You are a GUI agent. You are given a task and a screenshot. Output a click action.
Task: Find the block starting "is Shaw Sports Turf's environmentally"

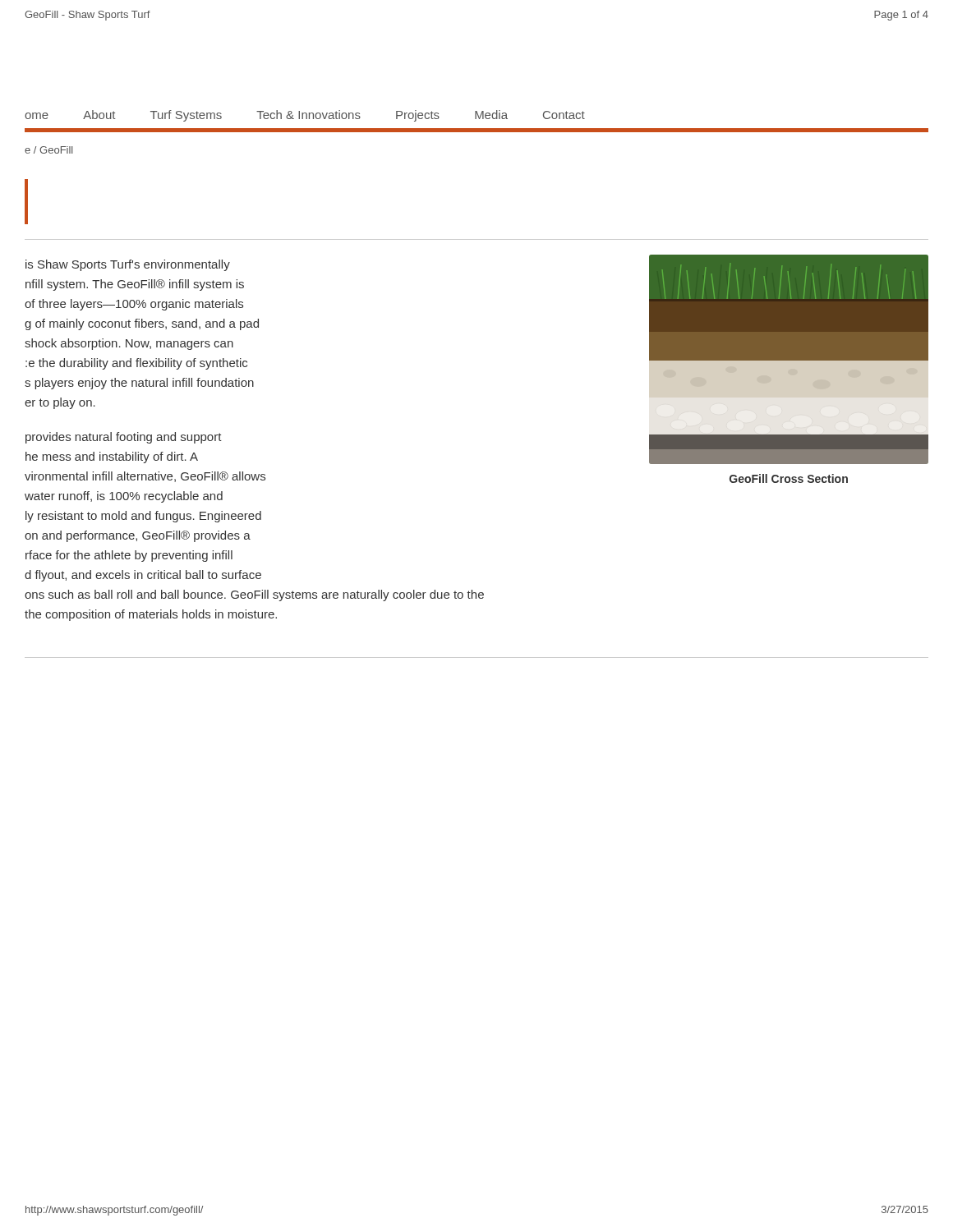click(128, 265)
